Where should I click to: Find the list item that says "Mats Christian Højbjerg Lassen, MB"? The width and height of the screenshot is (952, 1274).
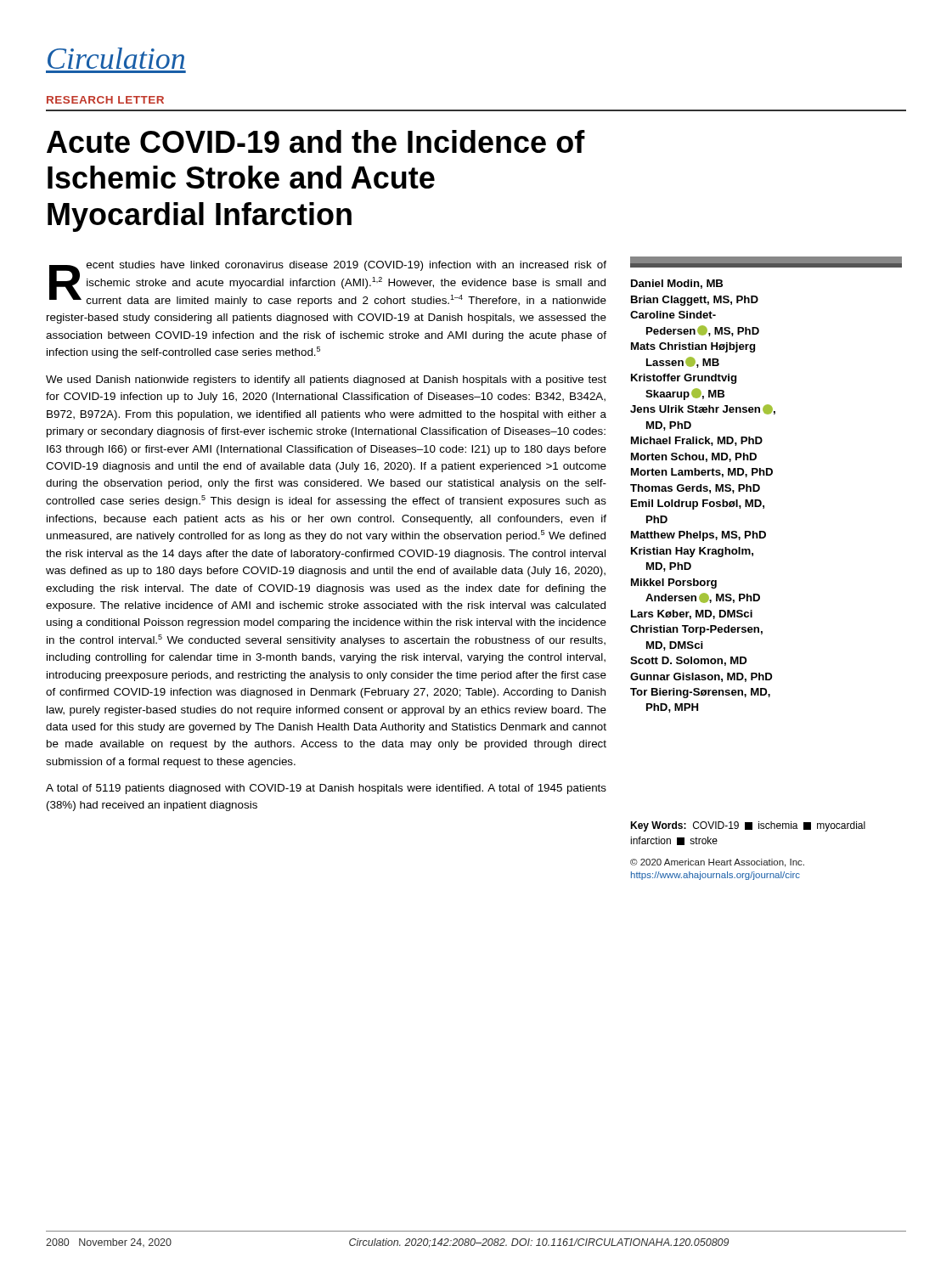(693, 347)
